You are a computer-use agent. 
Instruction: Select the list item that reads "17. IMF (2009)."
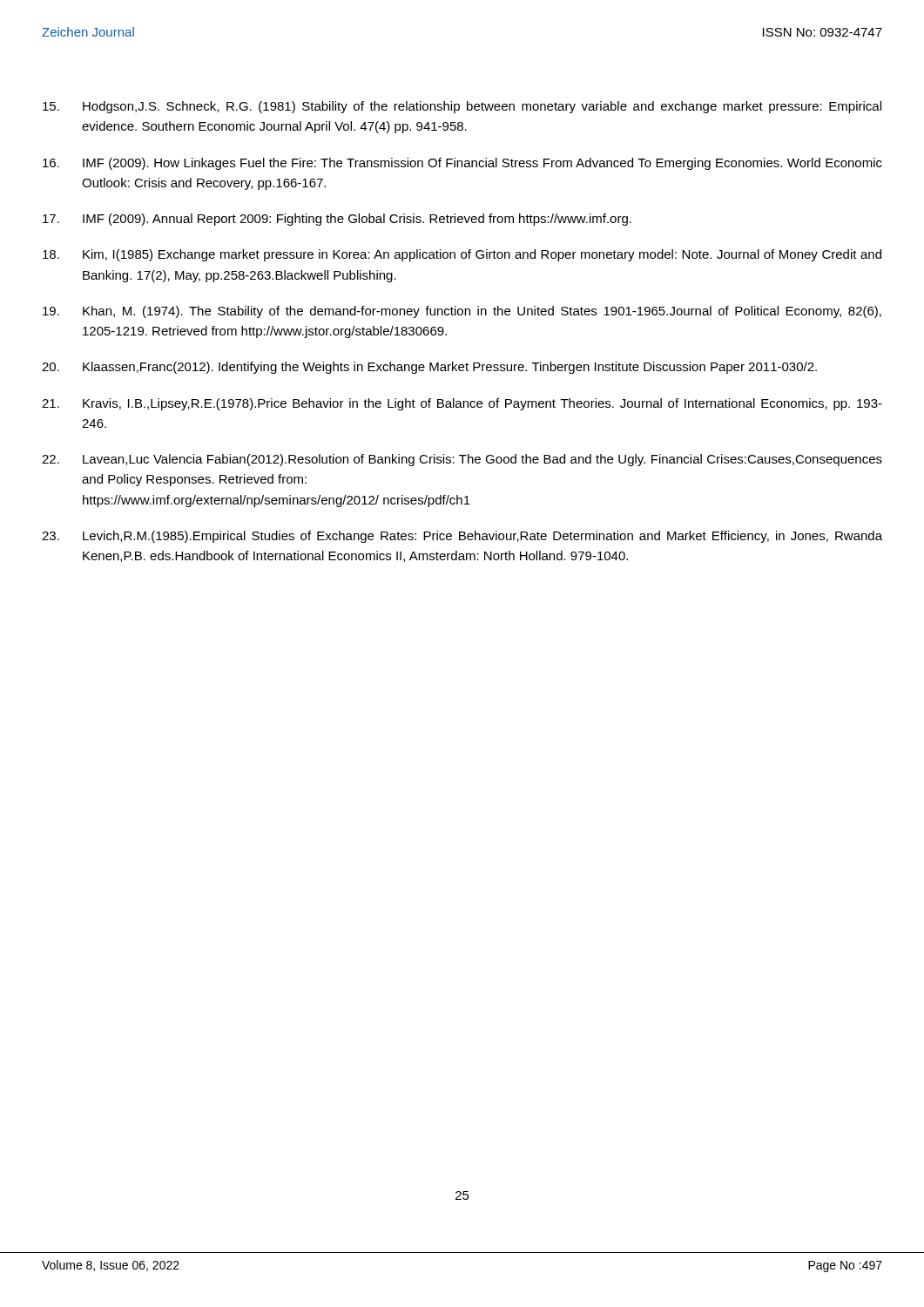pyautogui.click(x=462, y=218)
